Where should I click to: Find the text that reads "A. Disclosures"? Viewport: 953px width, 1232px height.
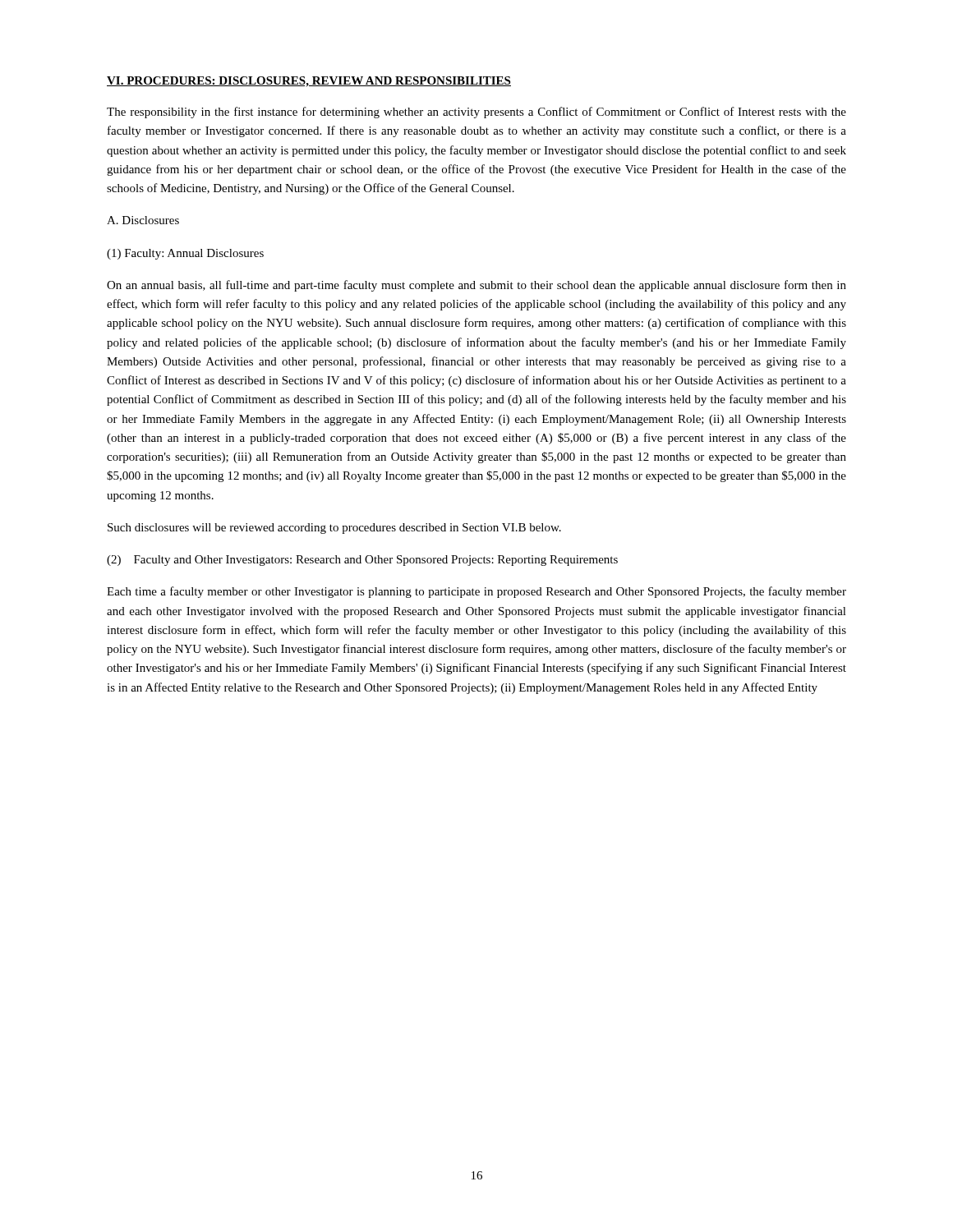click(143, 220)
